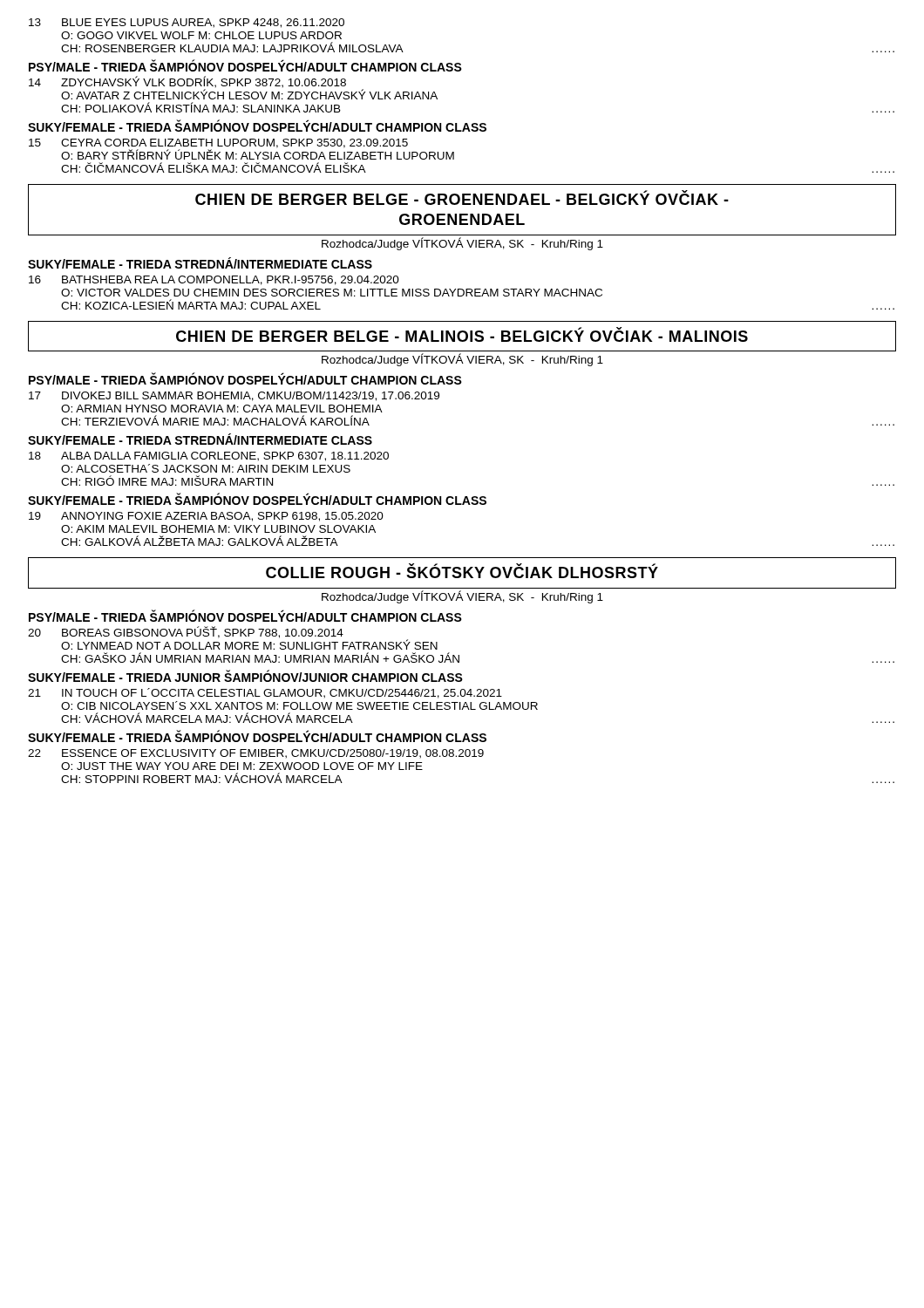Find "COLLIE ROUGH - ŠKÓTSKY OVČIAK DLHOSRSTÝ" on this page
Viewport: 924px width, 1308px height.
coord(462,574)
